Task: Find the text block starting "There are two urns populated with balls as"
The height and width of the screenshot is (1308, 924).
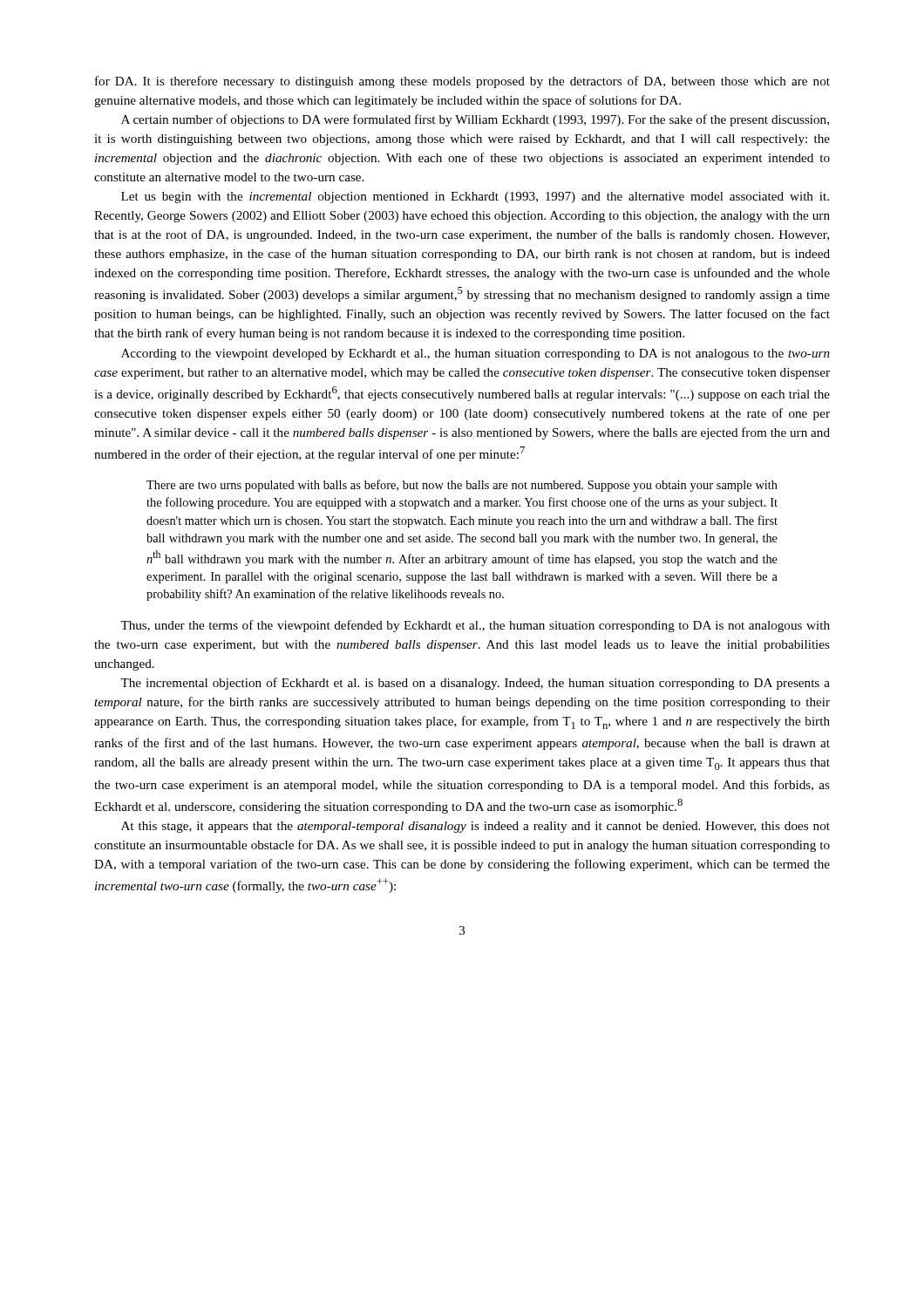Action: [462, 540]
